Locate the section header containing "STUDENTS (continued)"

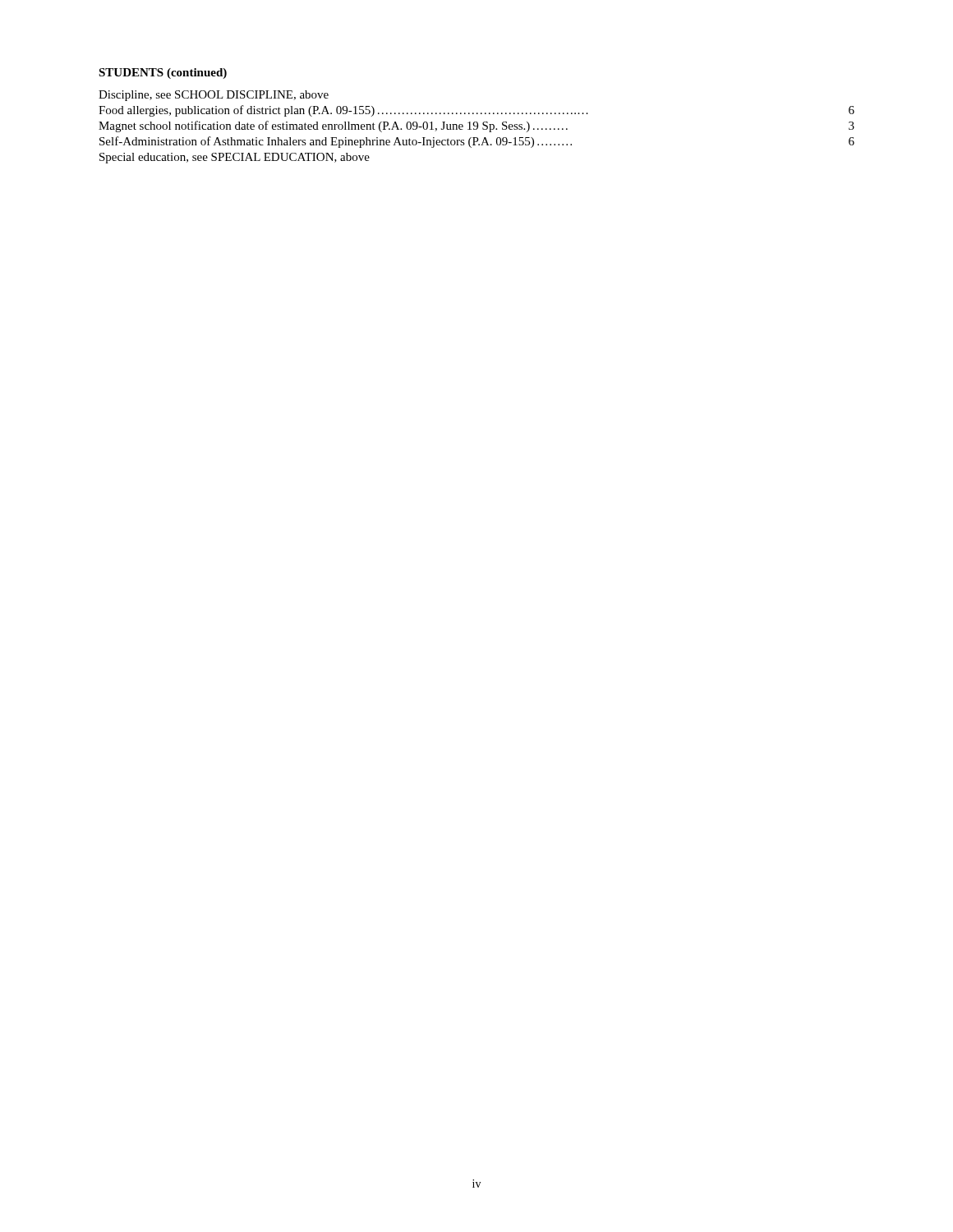[163, 72]
